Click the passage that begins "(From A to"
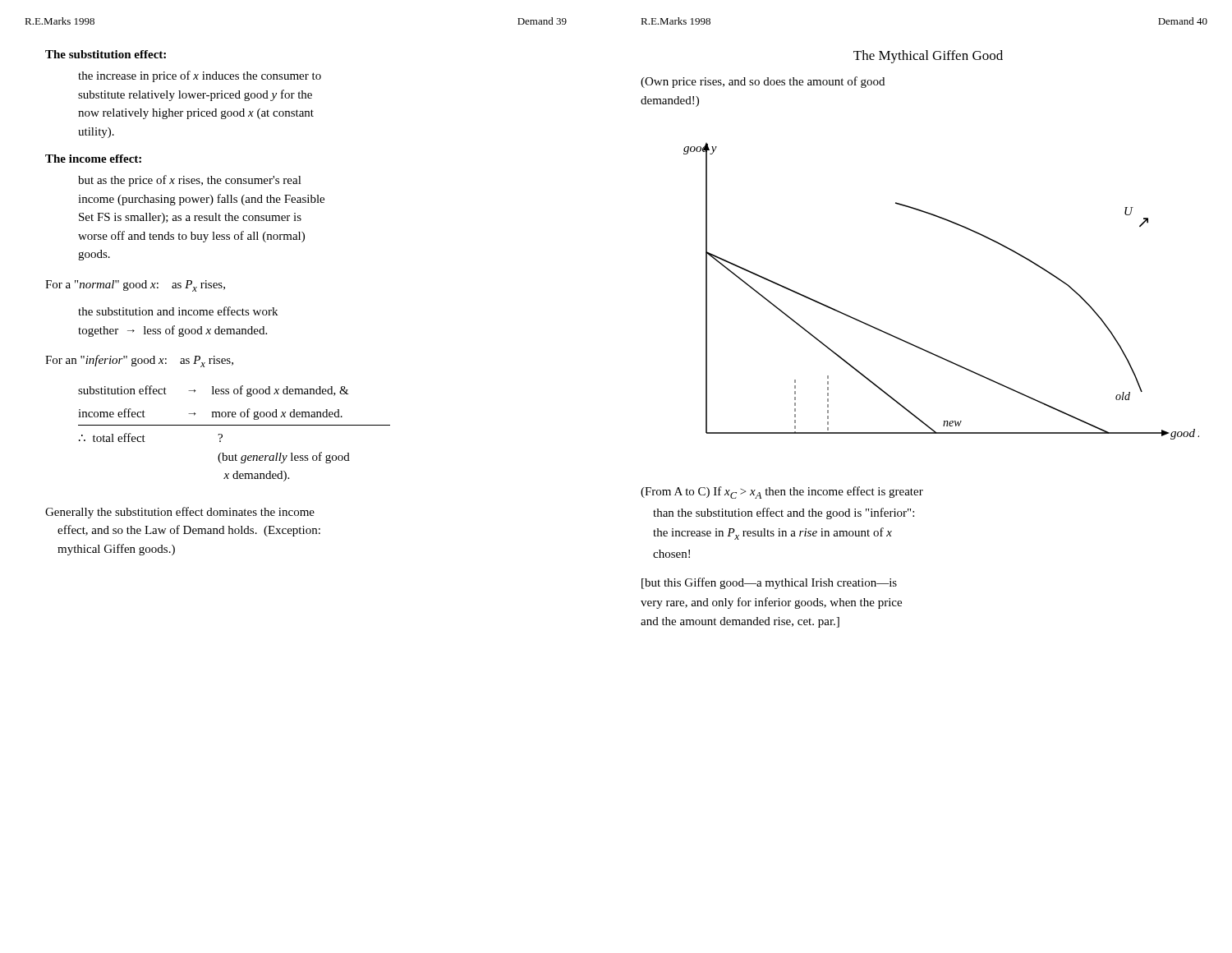The height and width of the screenshot is (953, 1232). point(782,522)
